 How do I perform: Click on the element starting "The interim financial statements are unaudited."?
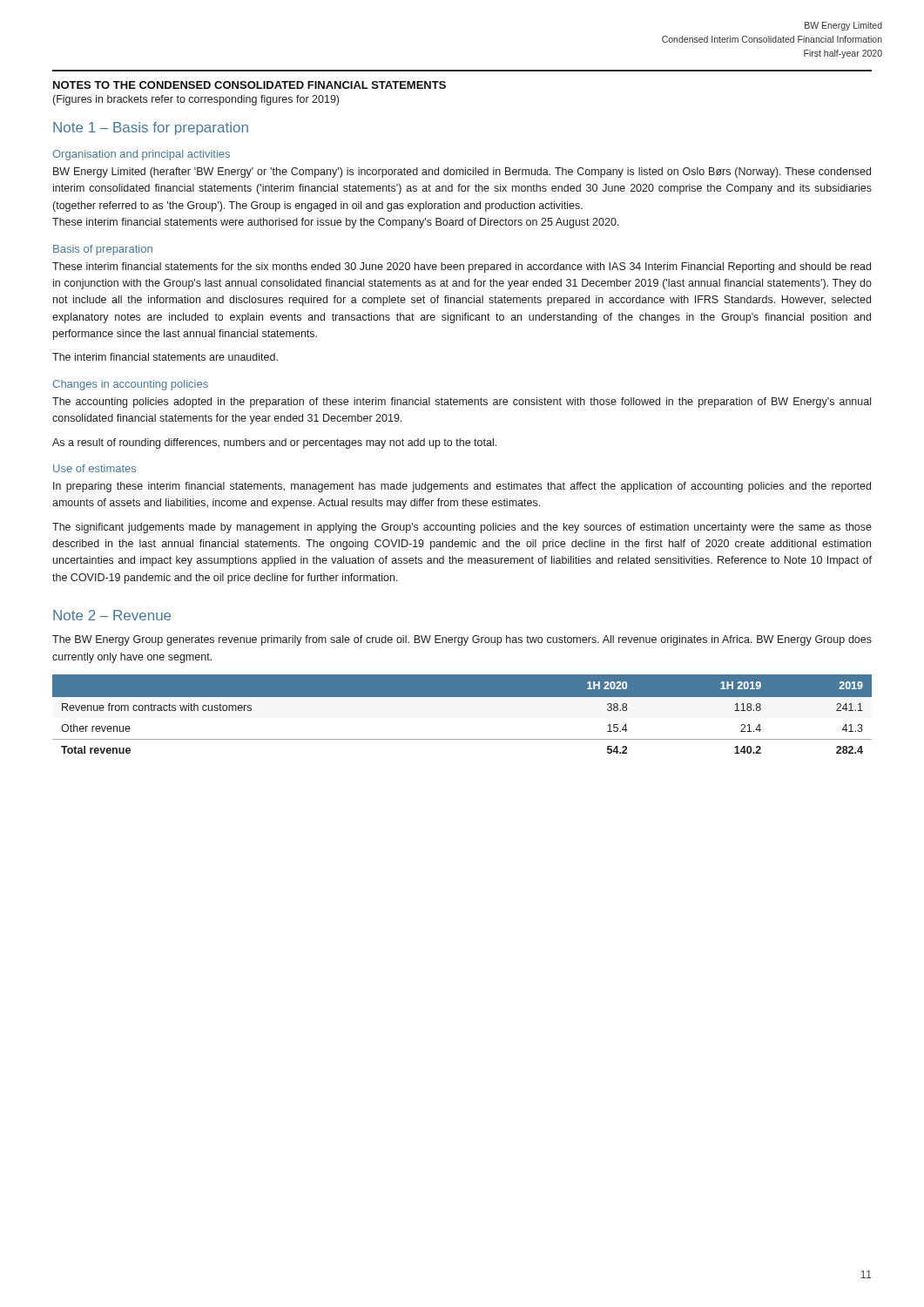[165, 358]
